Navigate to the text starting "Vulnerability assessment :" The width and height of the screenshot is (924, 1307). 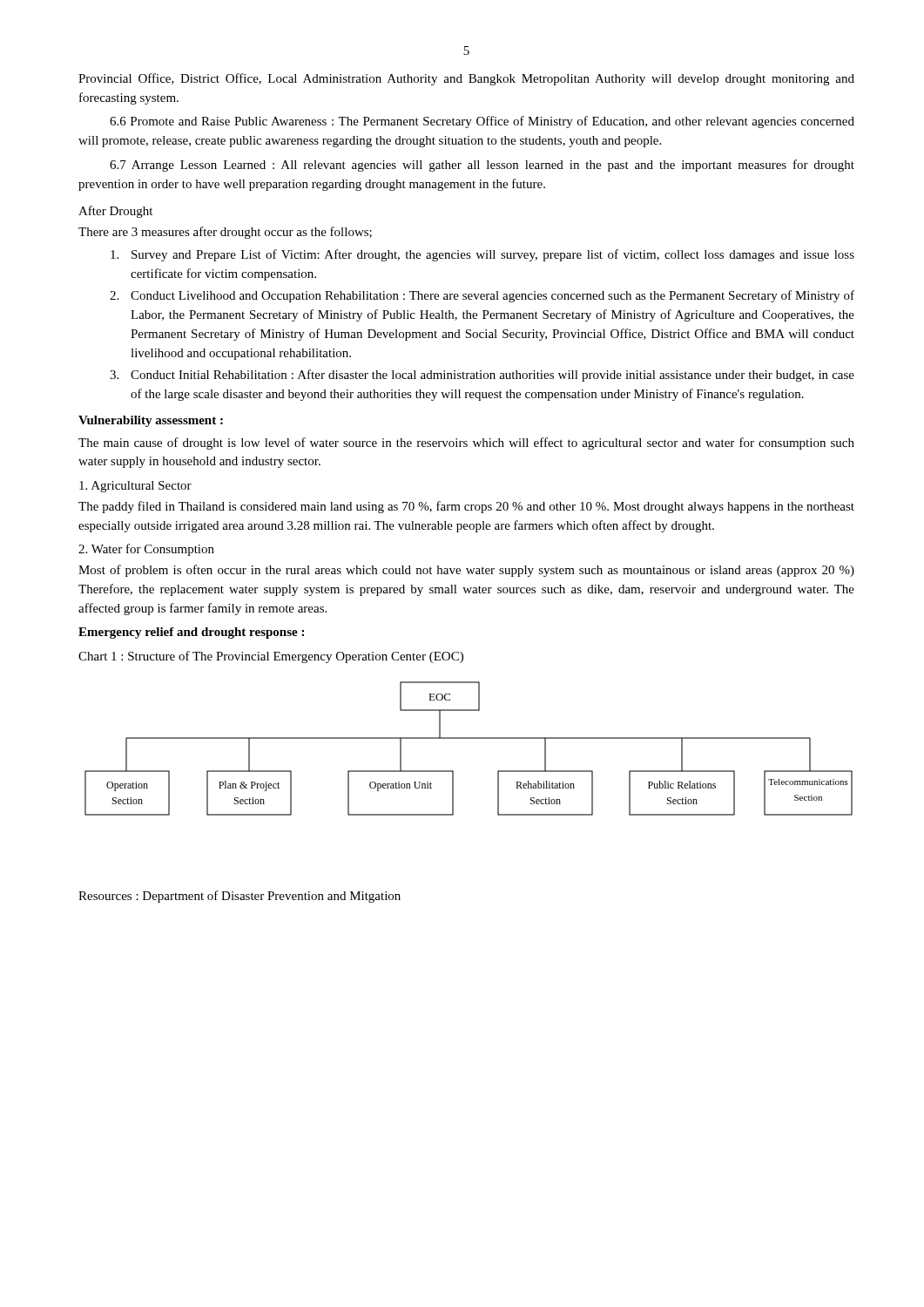coord(151,420)
